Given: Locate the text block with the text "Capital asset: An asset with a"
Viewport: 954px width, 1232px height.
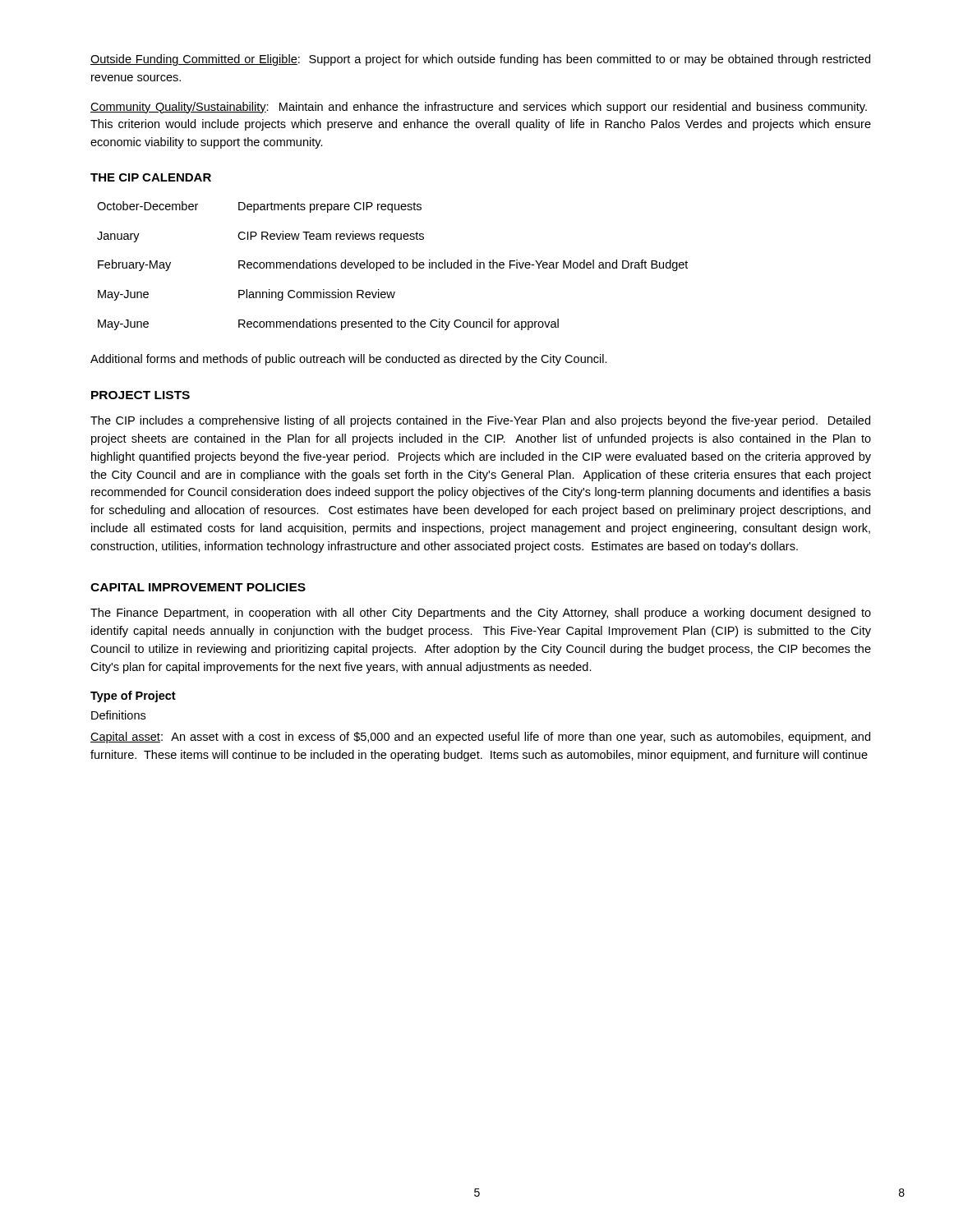Looking at the screenshot, I should click(x=481, y=746).
